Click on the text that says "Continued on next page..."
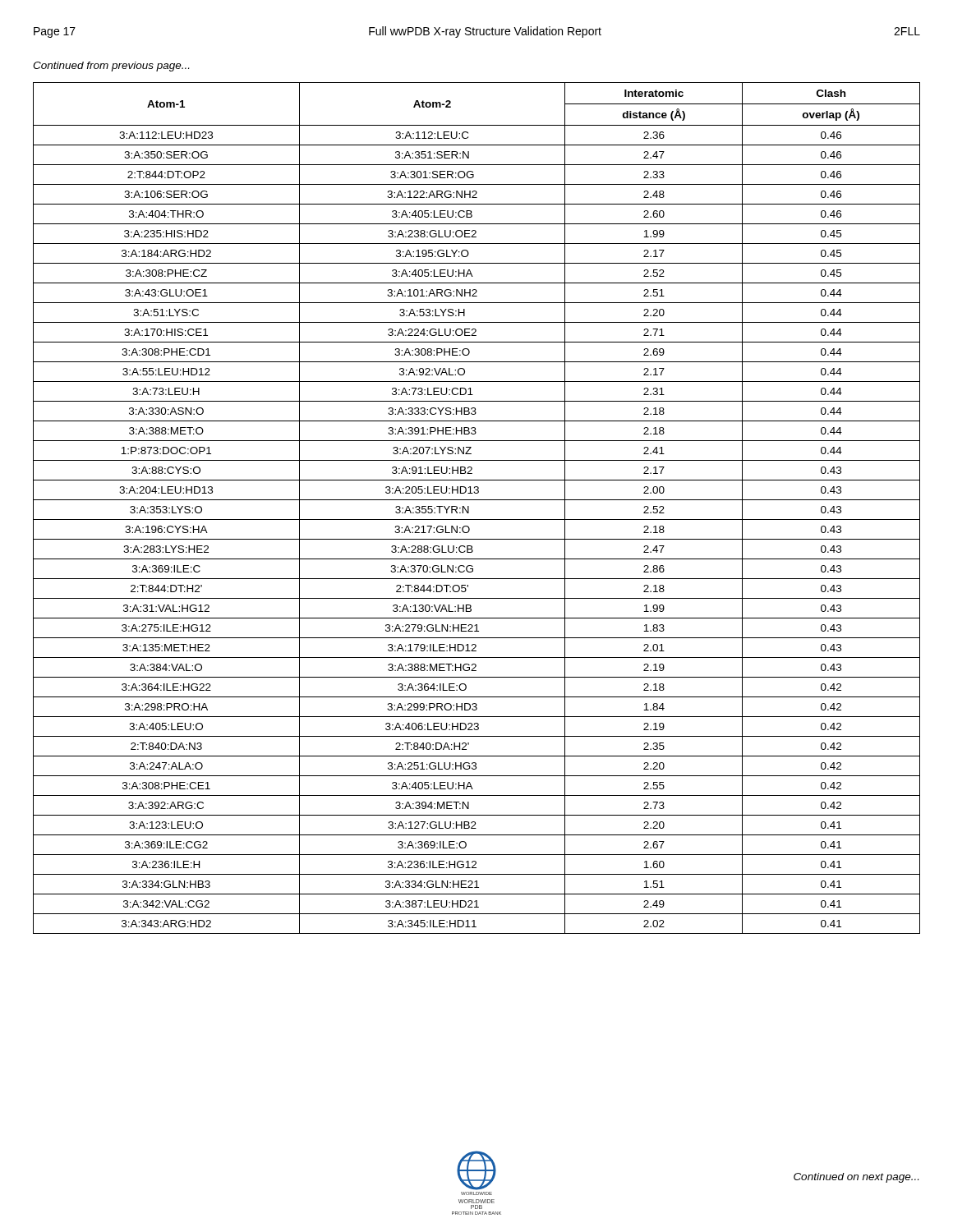 pos(857,1177)
